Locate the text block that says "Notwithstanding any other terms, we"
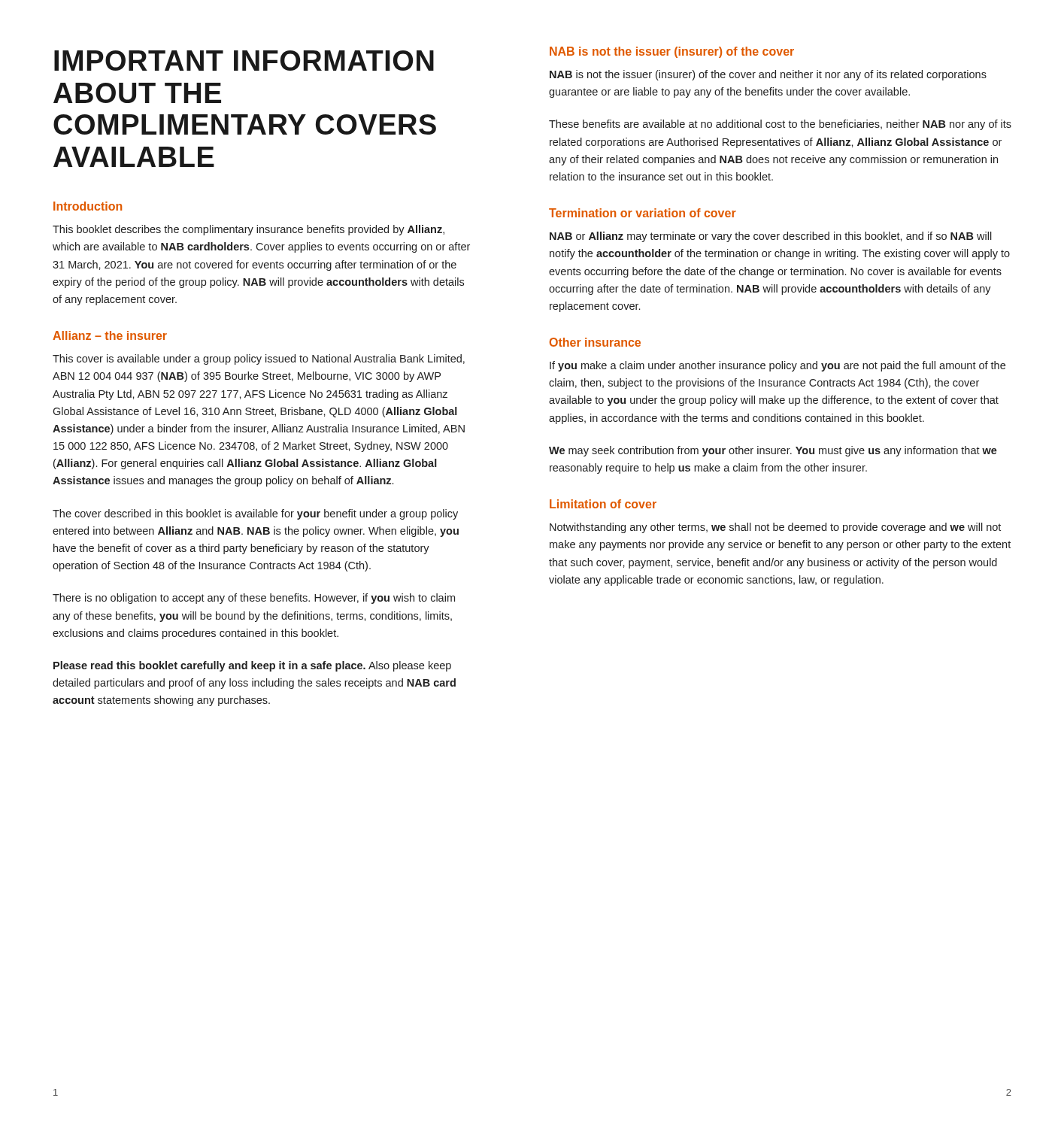1064x1128 pixels. pos(780,553)
